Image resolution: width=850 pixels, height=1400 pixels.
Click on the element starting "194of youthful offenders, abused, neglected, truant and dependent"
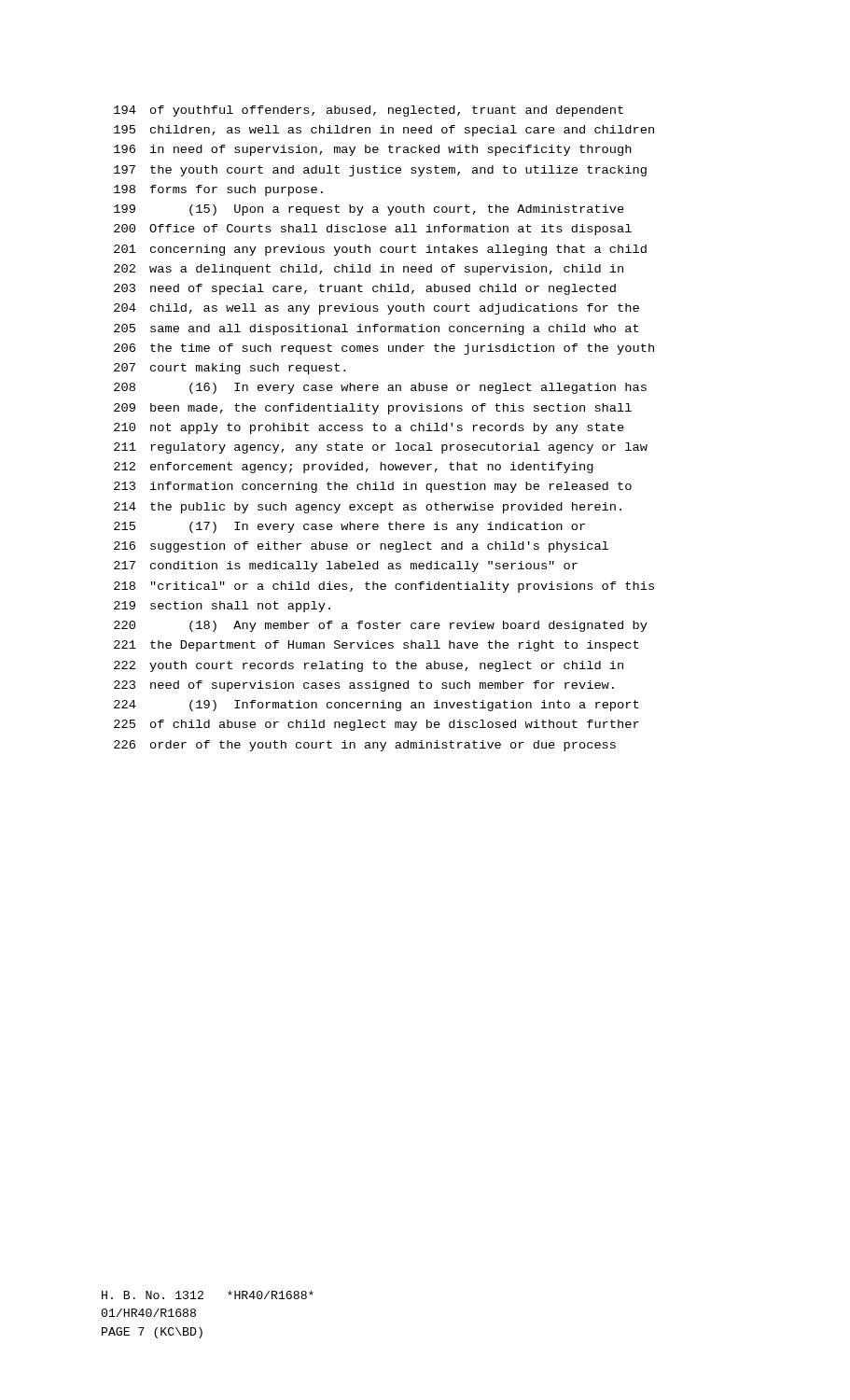pos(427,428)
